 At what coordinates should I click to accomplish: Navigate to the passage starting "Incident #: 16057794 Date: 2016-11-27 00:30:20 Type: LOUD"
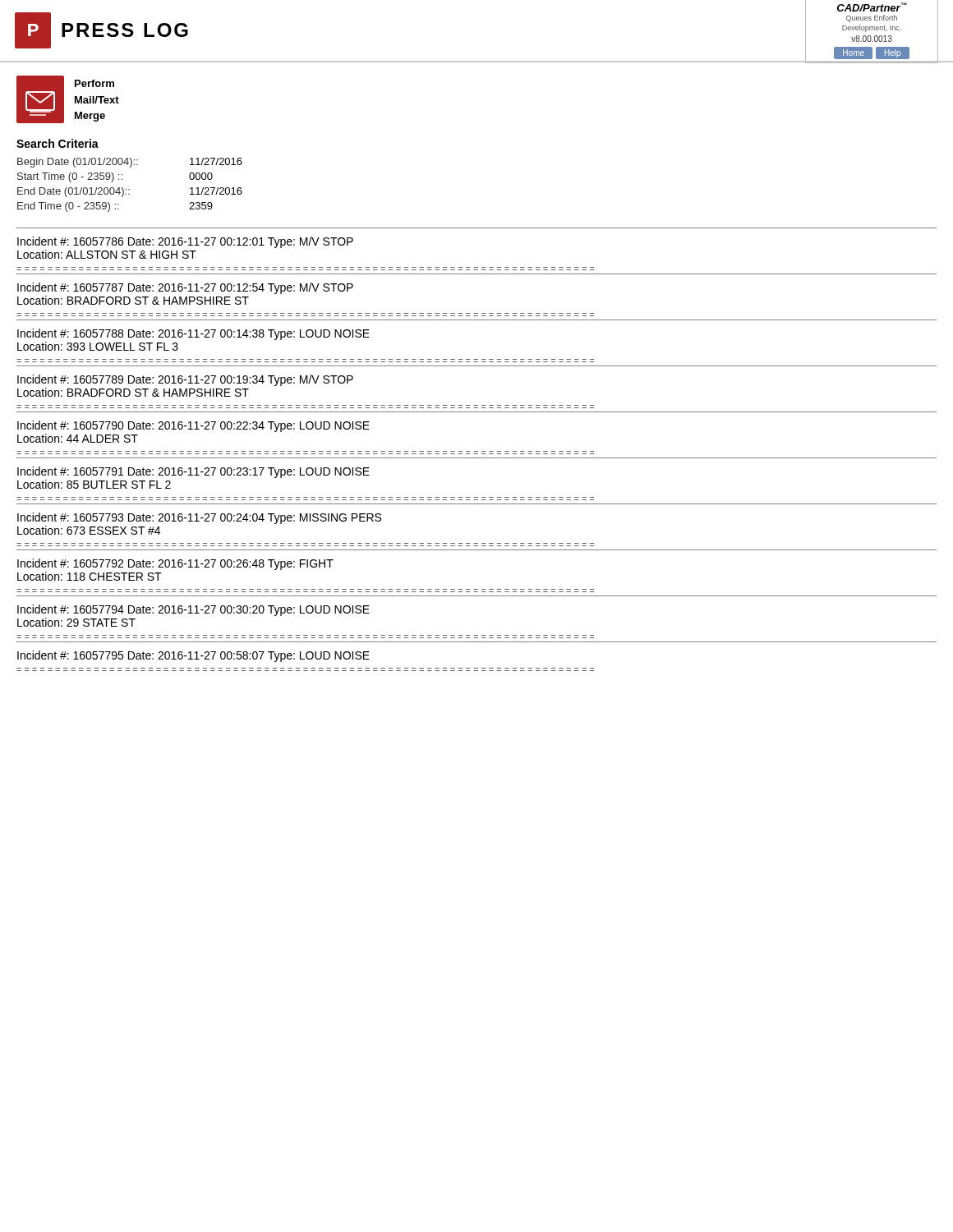click(193, 610)
